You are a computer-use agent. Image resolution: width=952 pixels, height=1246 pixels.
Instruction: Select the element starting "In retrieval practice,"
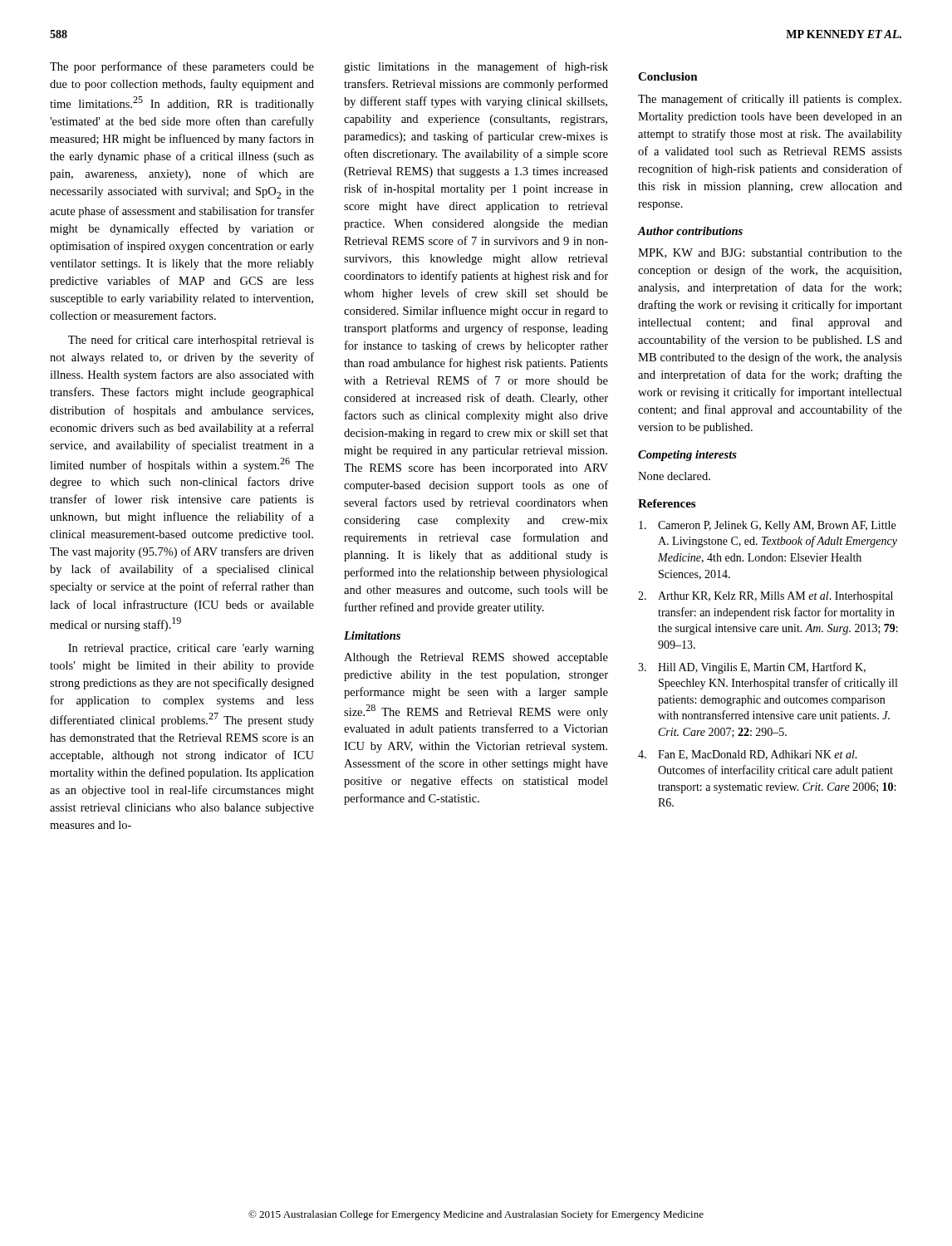(182, 737)
